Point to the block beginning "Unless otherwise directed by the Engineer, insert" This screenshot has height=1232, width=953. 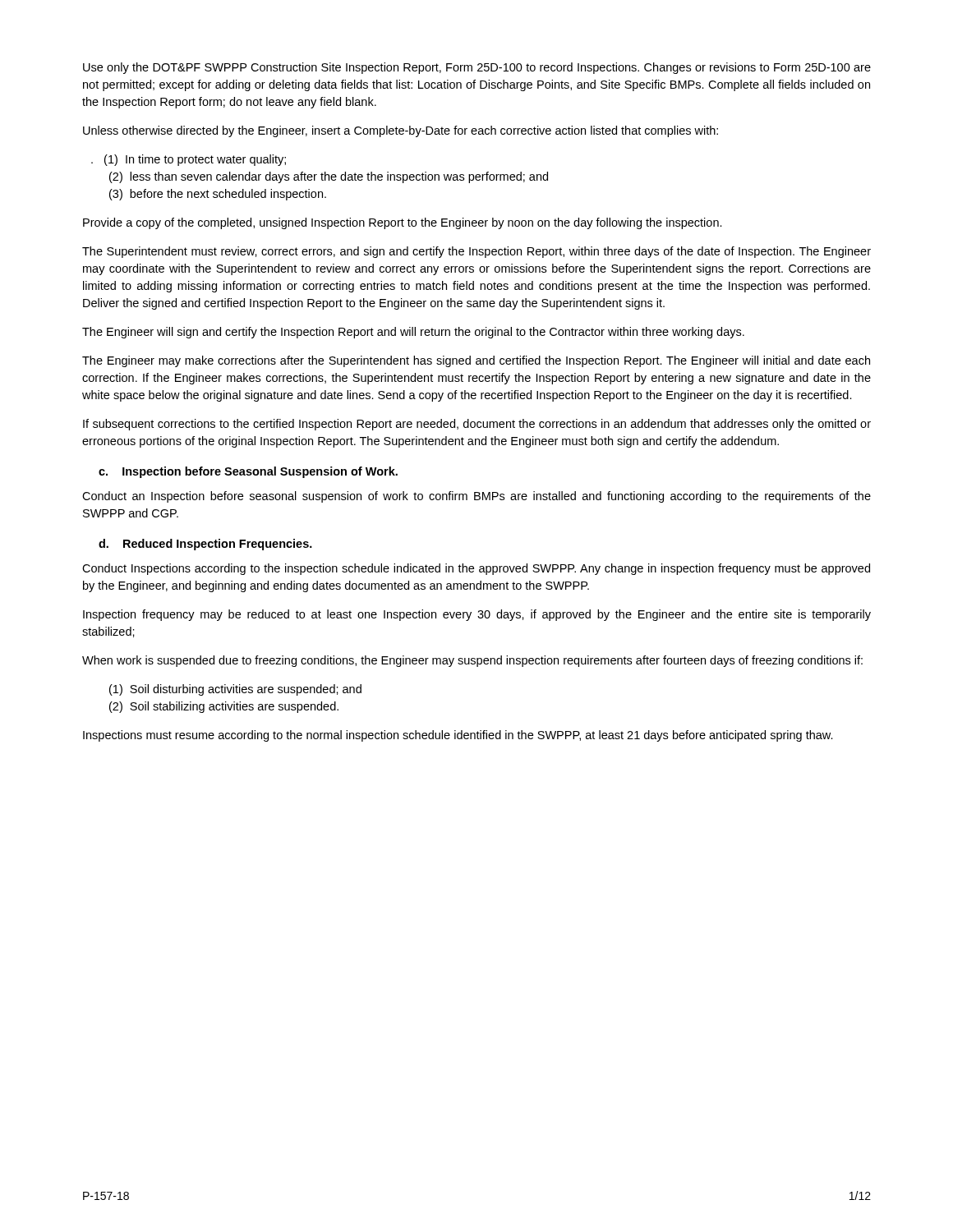point(401,131)
